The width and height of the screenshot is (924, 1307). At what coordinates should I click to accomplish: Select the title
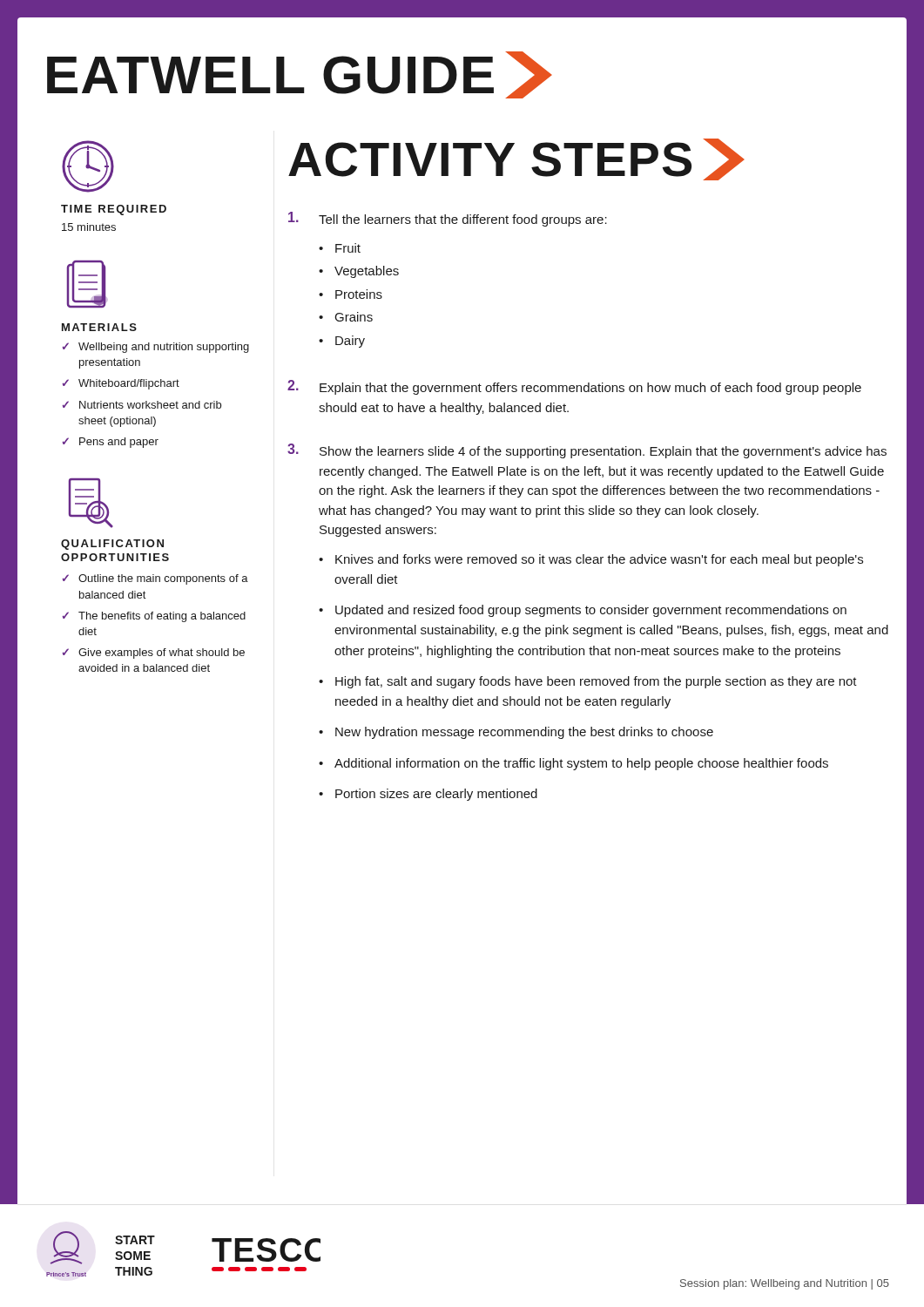coord(298,74)
